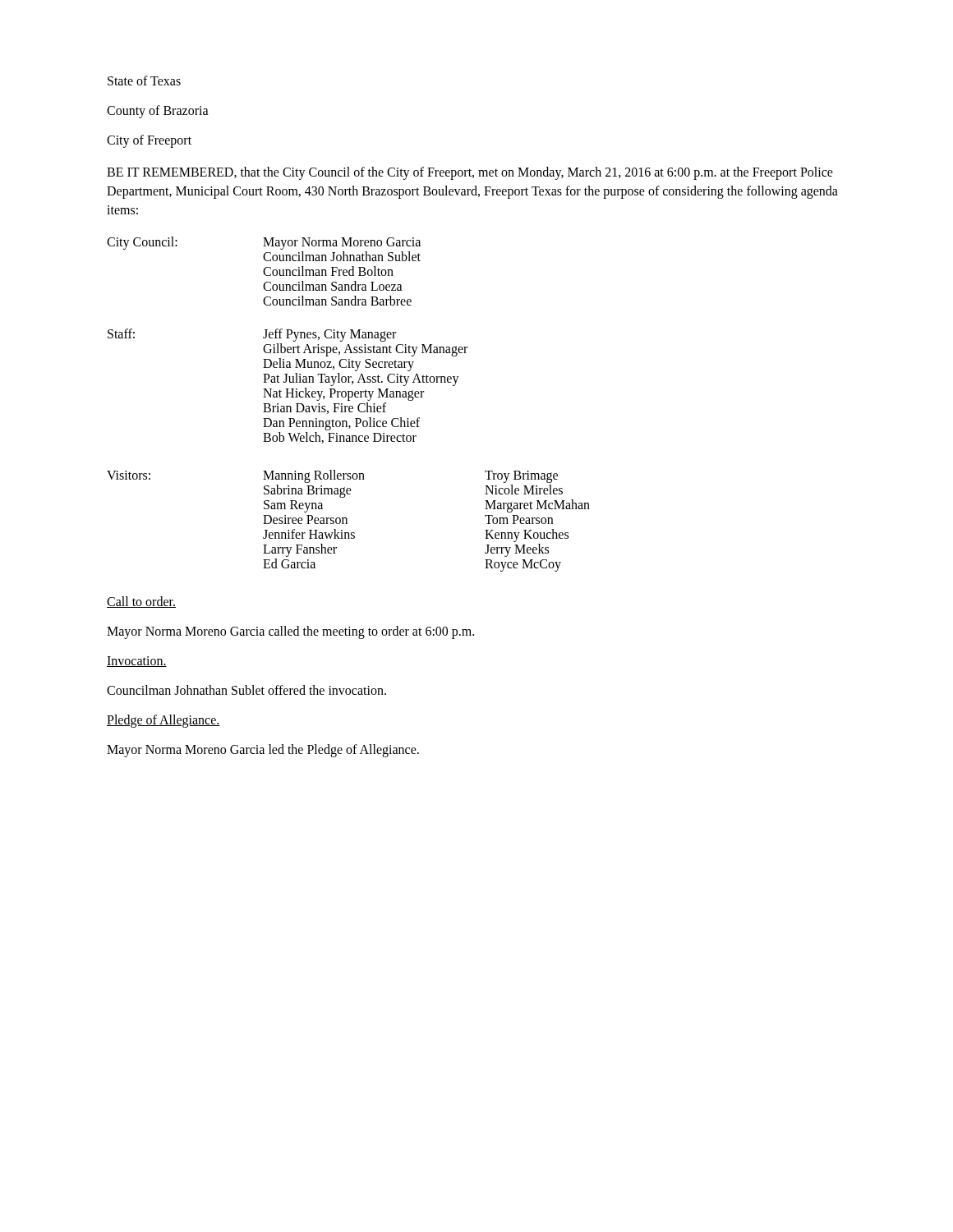Select the text block starting "City of Freeport"
Screen dimensions: 1232x953
click(149, 140)
